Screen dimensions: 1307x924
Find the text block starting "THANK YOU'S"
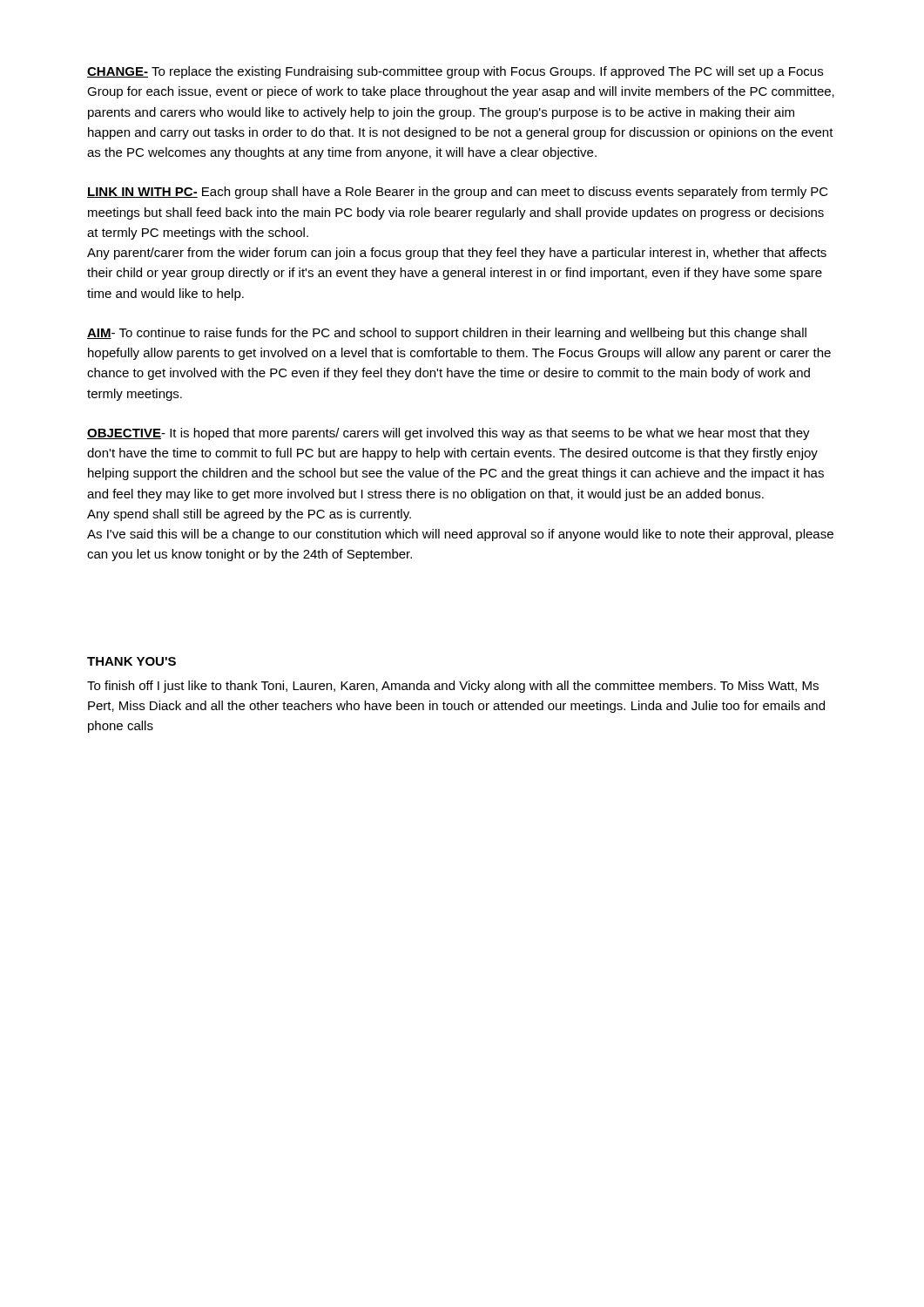click(x=132, y=660)
